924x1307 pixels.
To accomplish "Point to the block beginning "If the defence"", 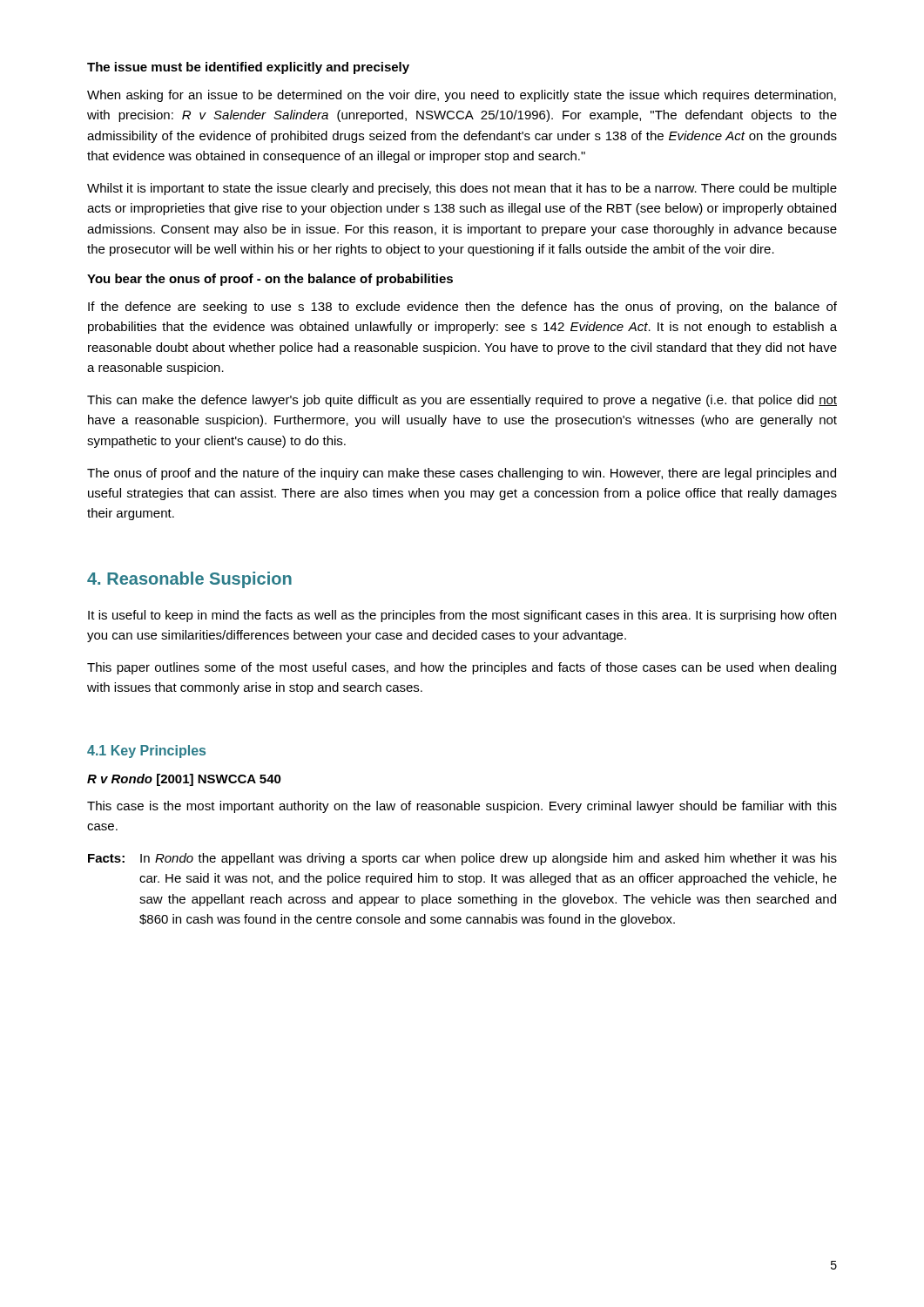I will tap(462, 337).
